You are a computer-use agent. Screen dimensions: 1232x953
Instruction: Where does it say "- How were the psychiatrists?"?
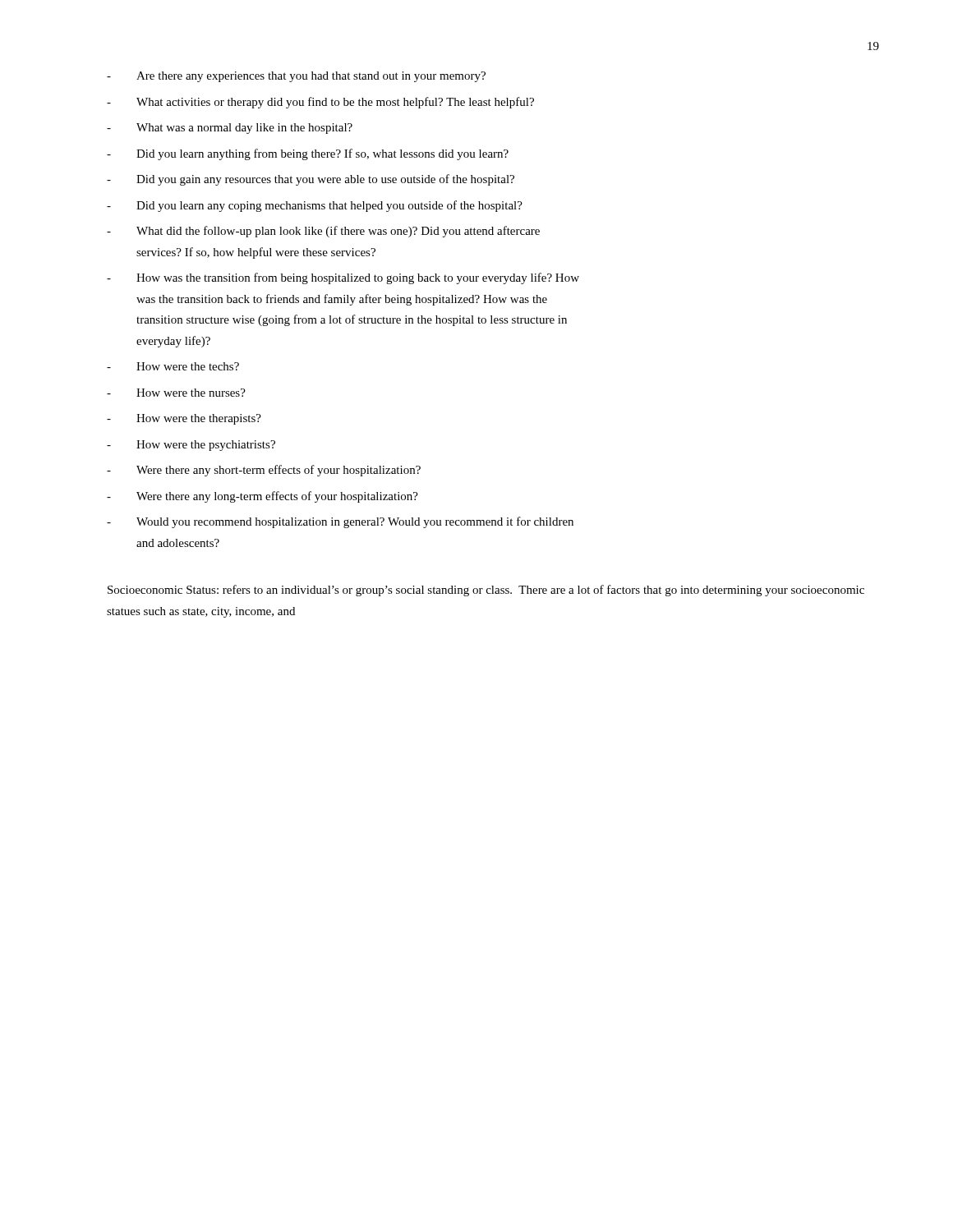(x=191, y=446)
